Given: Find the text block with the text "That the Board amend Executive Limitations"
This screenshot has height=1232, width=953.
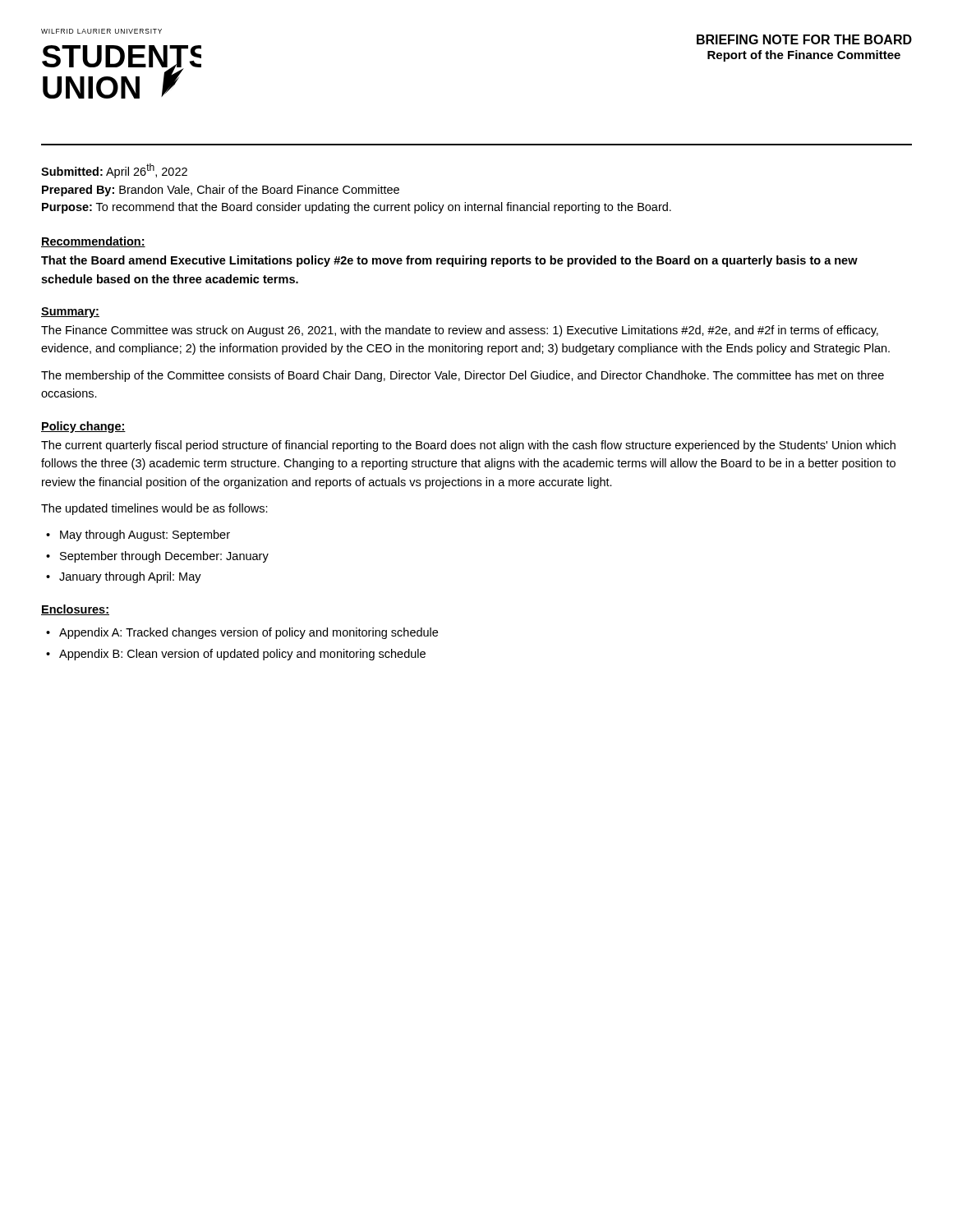Looking at the screenshot, I should (x=476, y=270).
